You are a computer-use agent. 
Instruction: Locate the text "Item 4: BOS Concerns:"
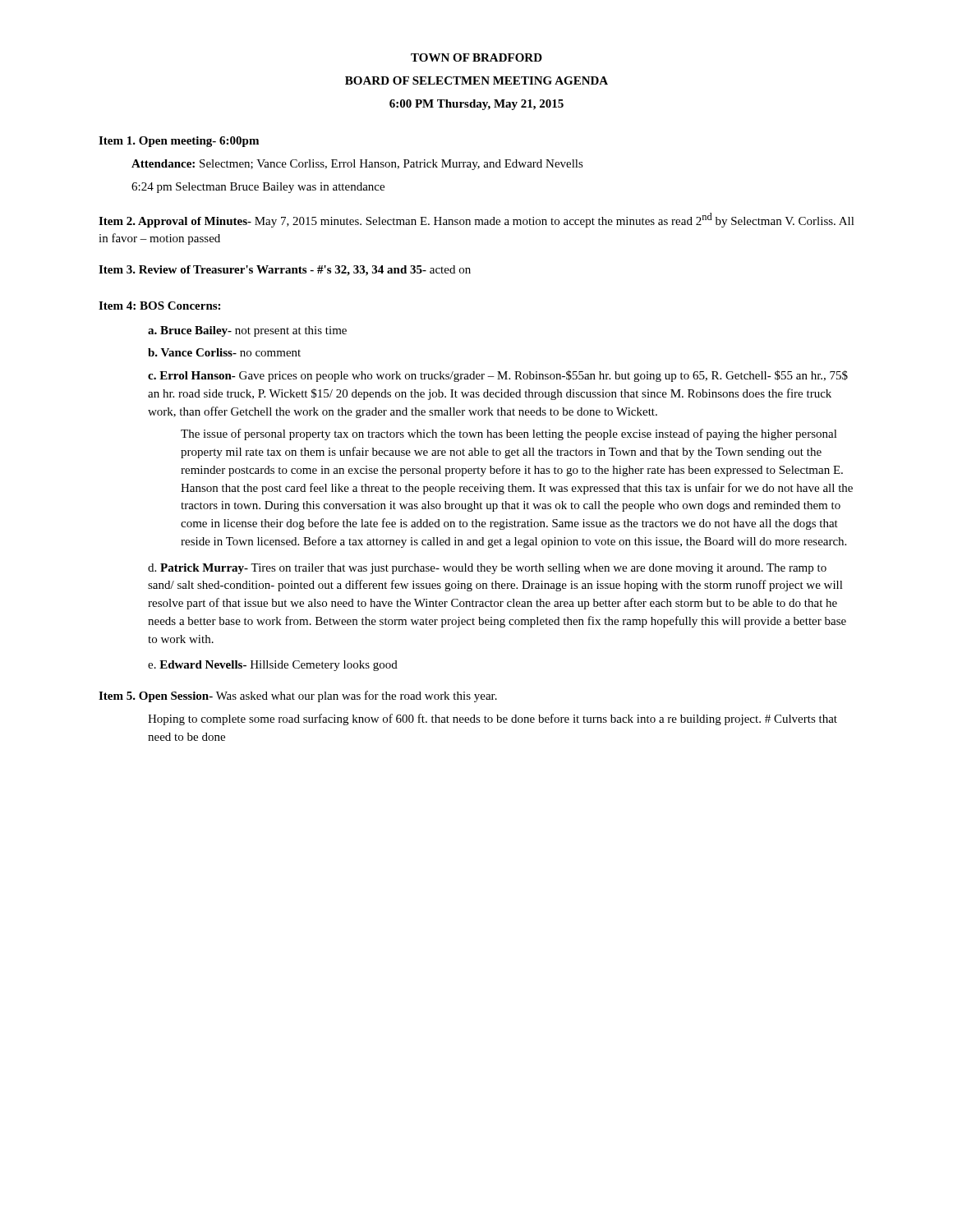(159, 306)
